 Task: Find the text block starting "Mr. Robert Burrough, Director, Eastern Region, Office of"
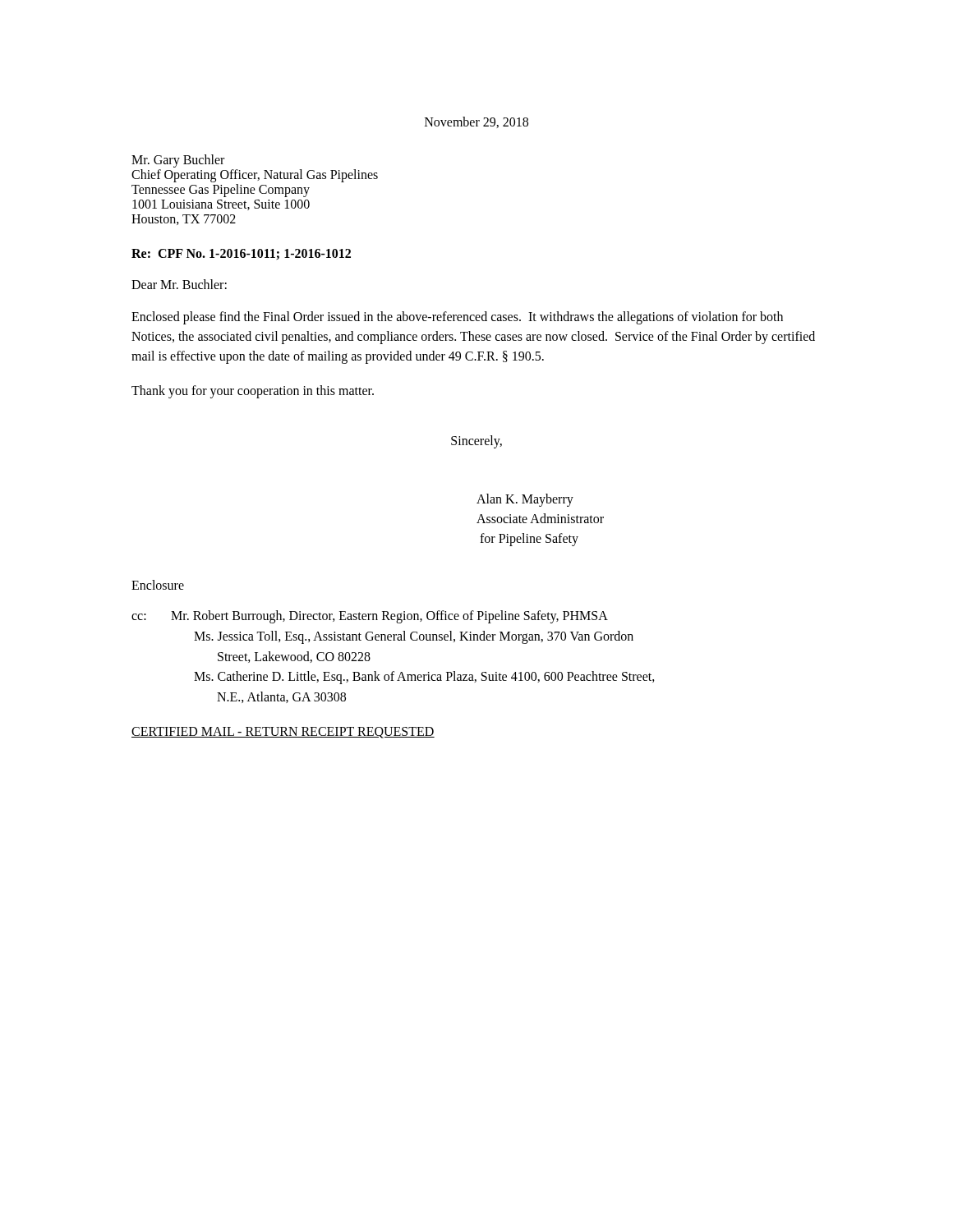[x=389, y=617]
